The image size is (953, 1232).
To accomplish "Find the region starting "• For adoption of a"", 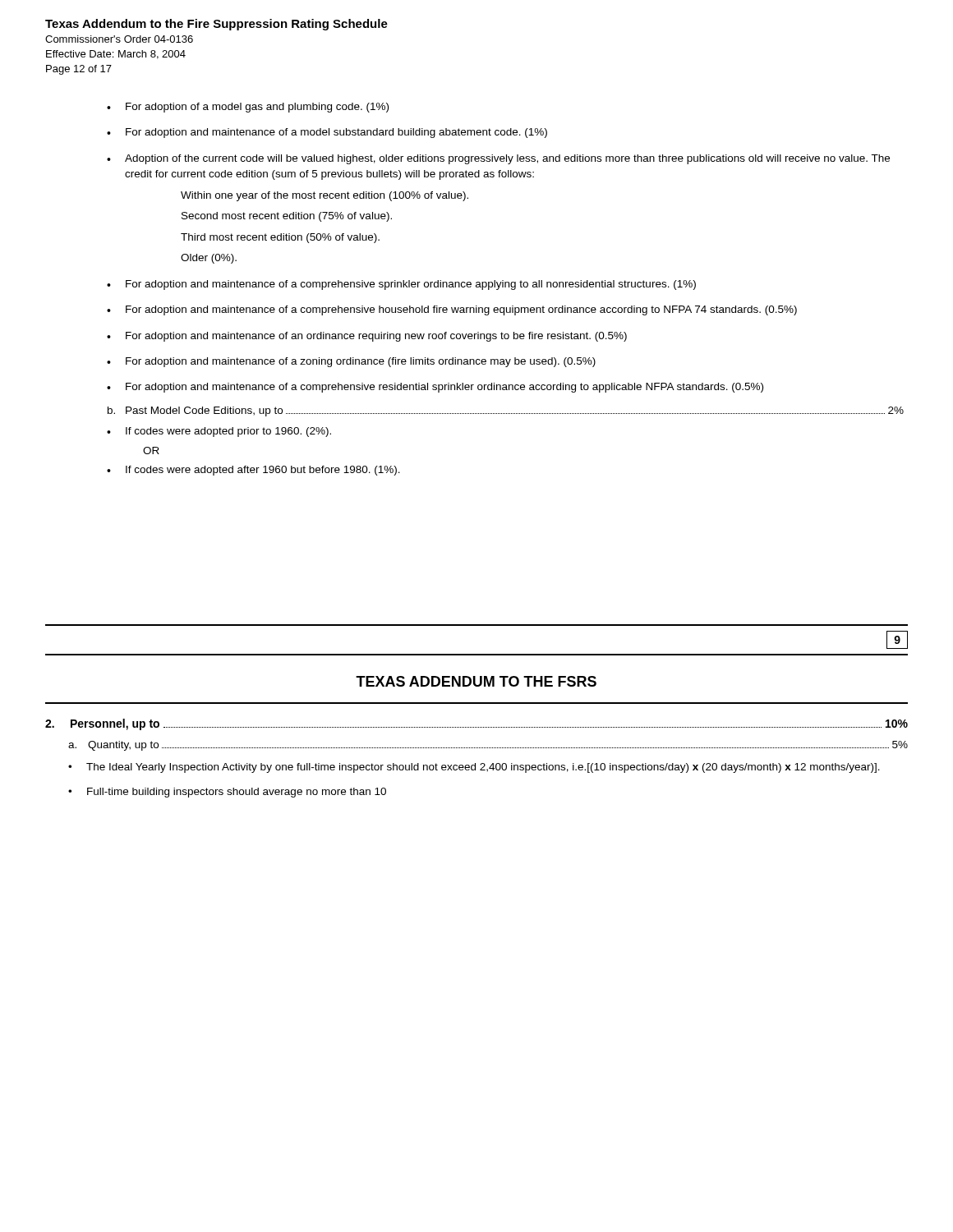I will [248, 107].
